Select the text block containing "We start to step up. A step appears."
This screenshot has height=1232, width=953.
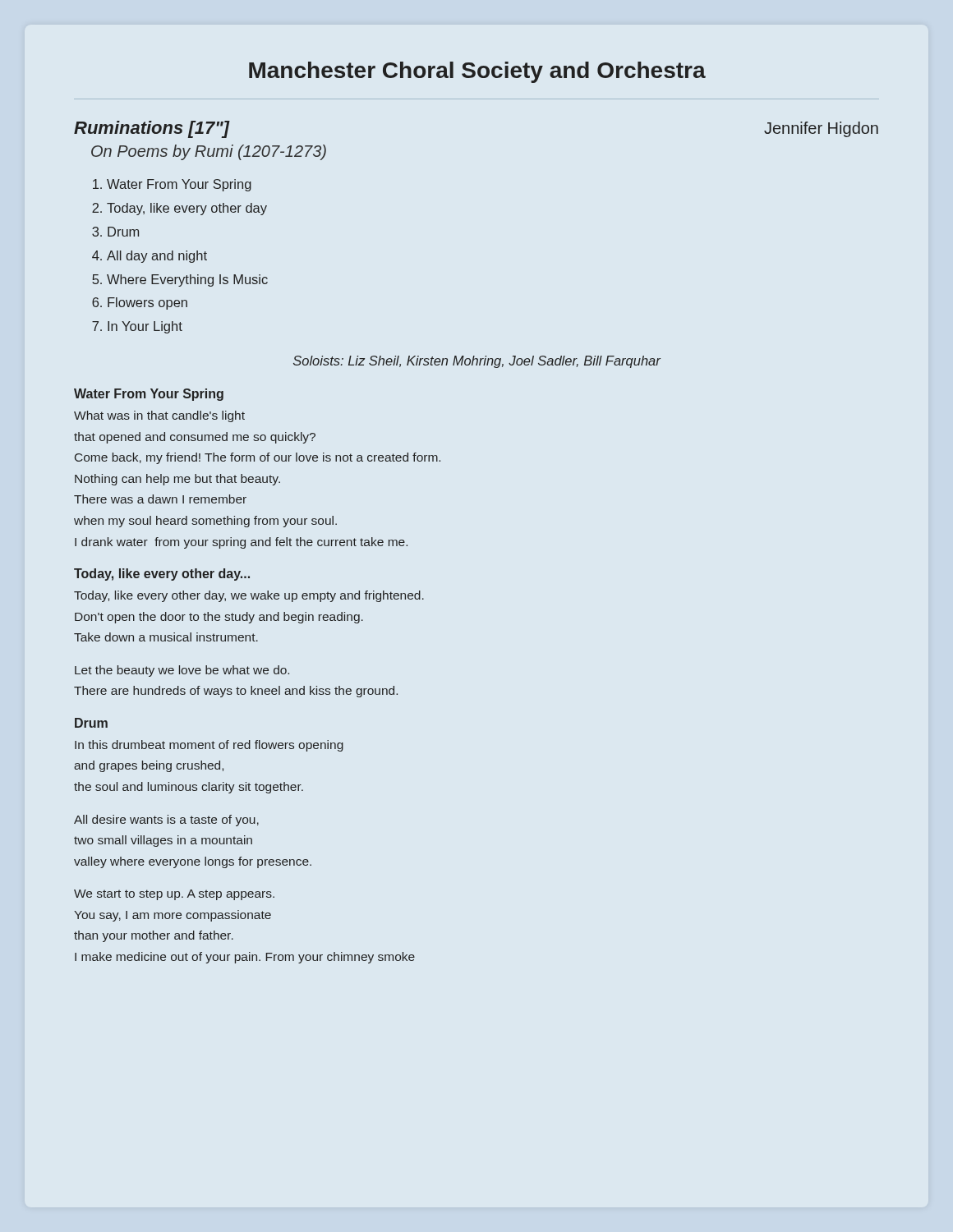coord(244,925)
